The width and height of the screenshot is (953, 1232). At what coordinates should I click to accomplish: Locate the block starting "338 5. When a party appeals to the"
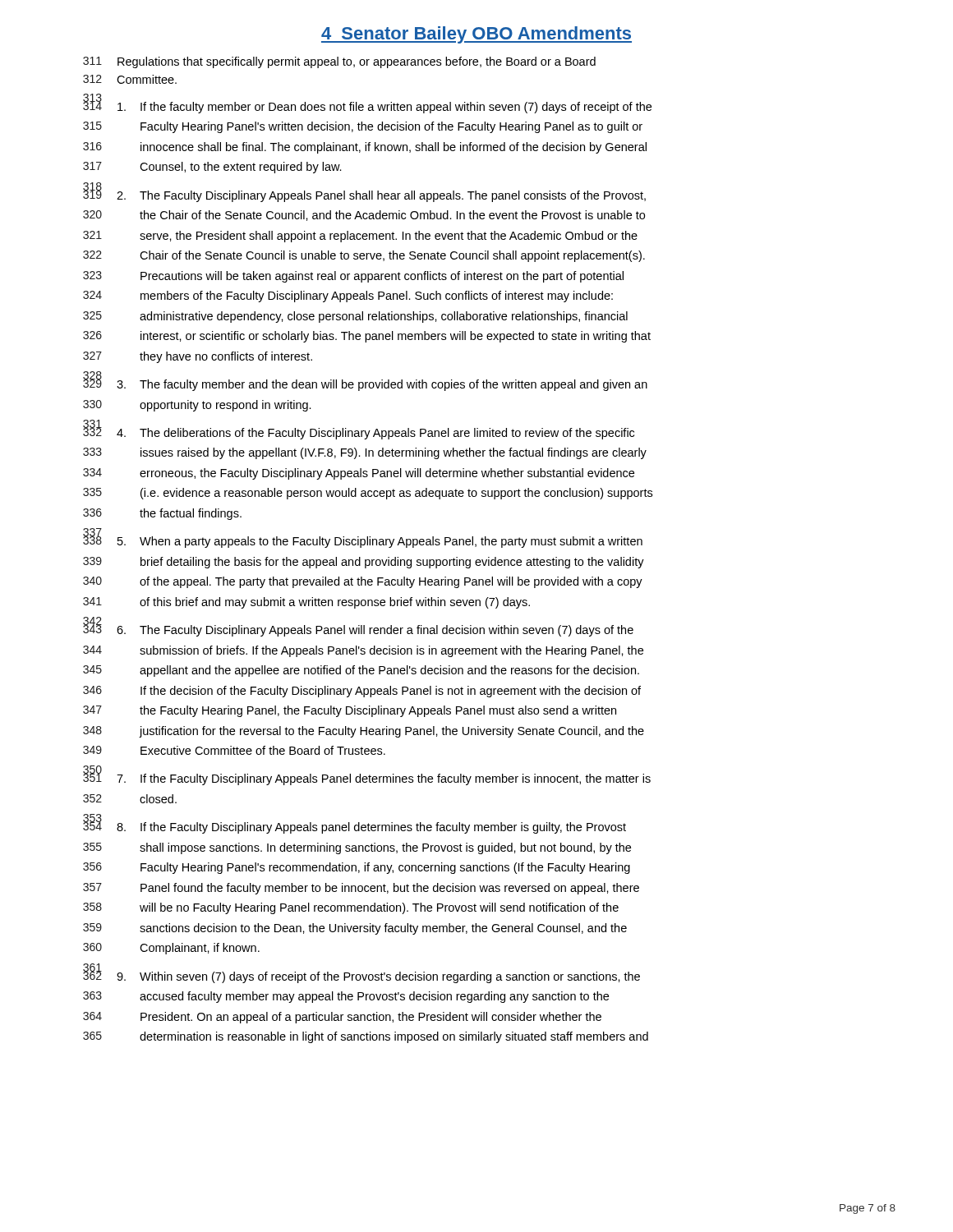pos(476,572)
